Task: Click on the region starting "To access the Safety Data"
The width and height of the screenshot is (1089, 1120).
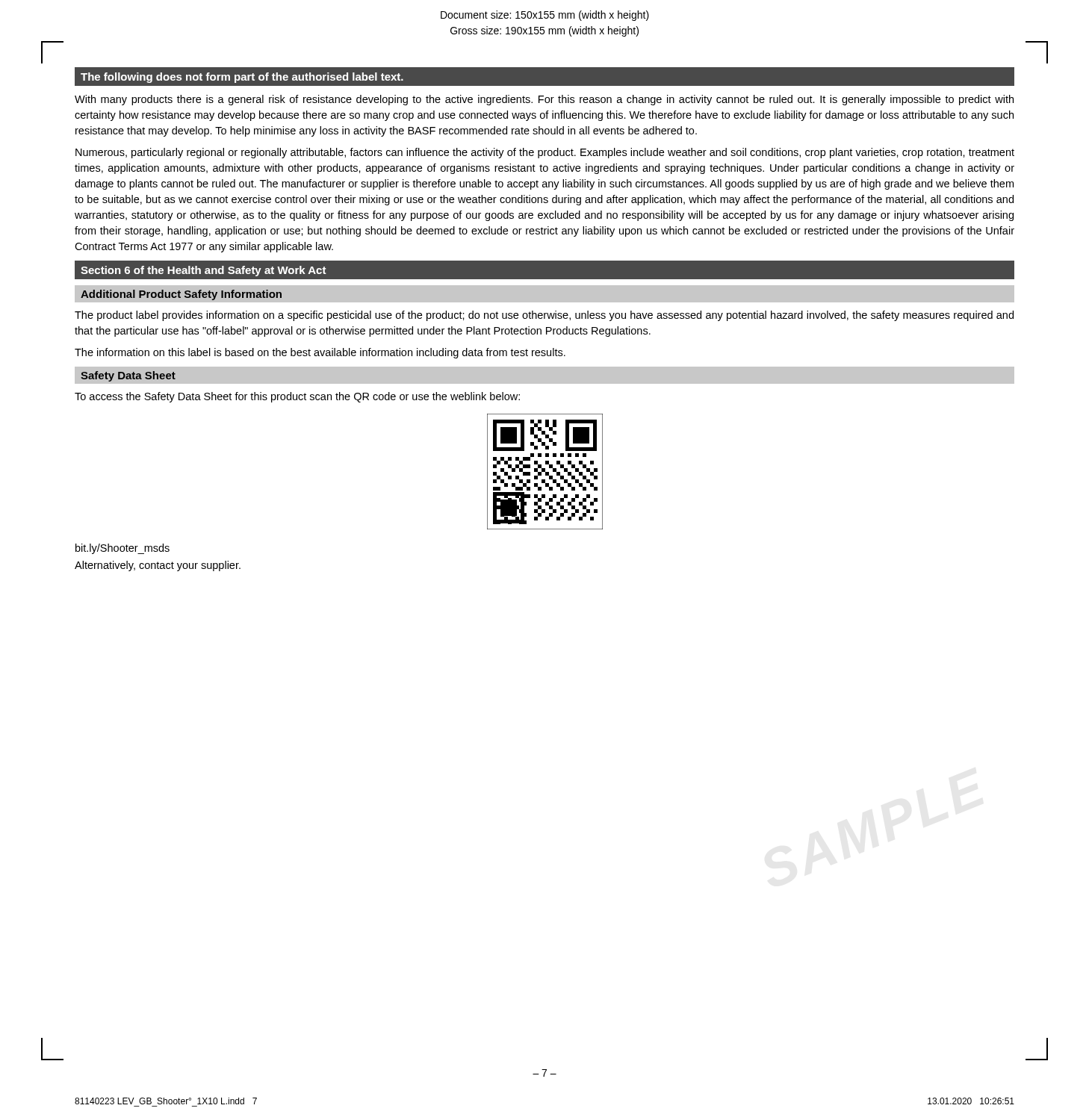Action: tap(298, 397)
